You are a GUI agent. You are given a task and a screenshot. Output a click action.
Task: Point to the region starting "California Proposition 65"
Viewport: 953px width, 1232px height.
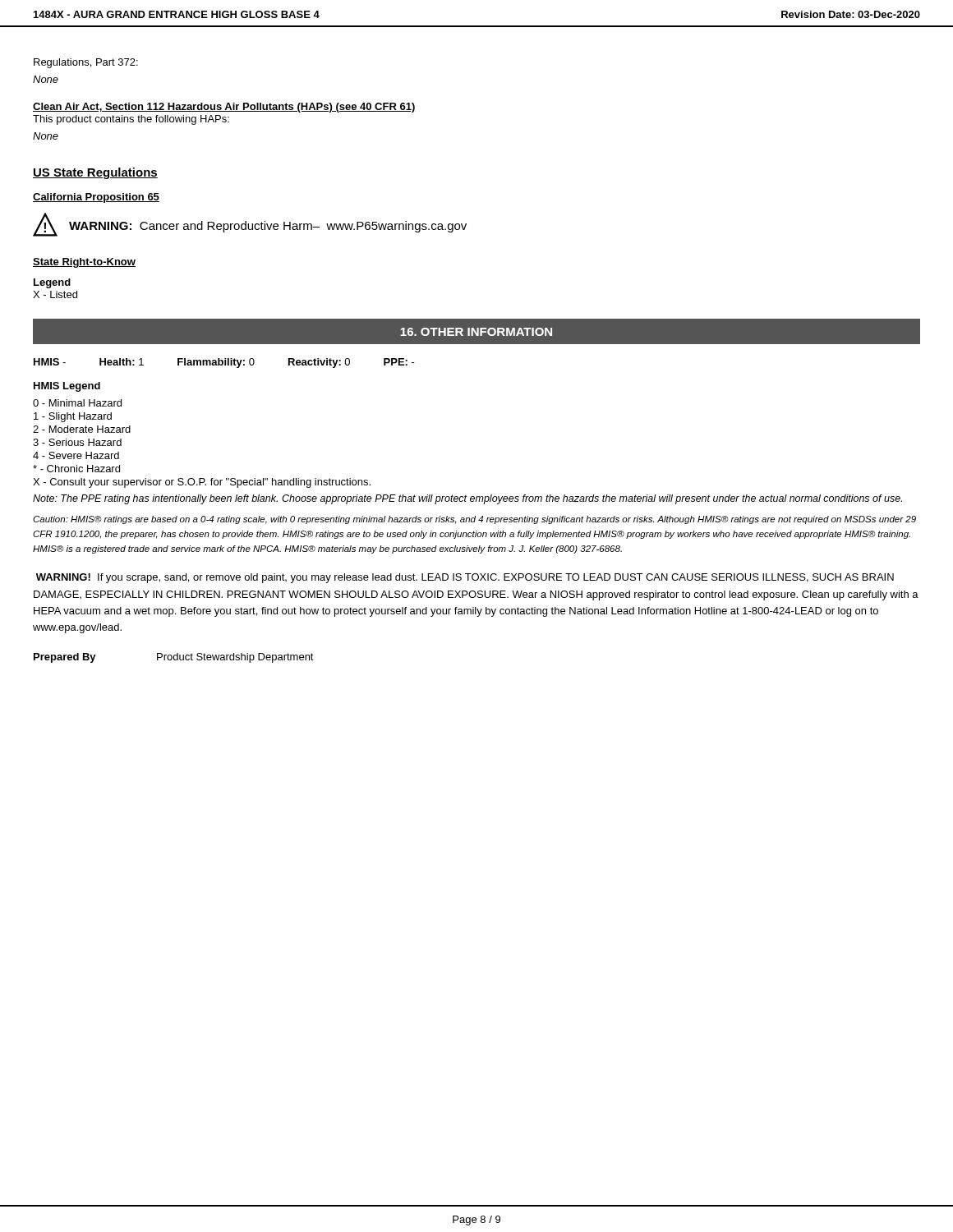point(96,197)
